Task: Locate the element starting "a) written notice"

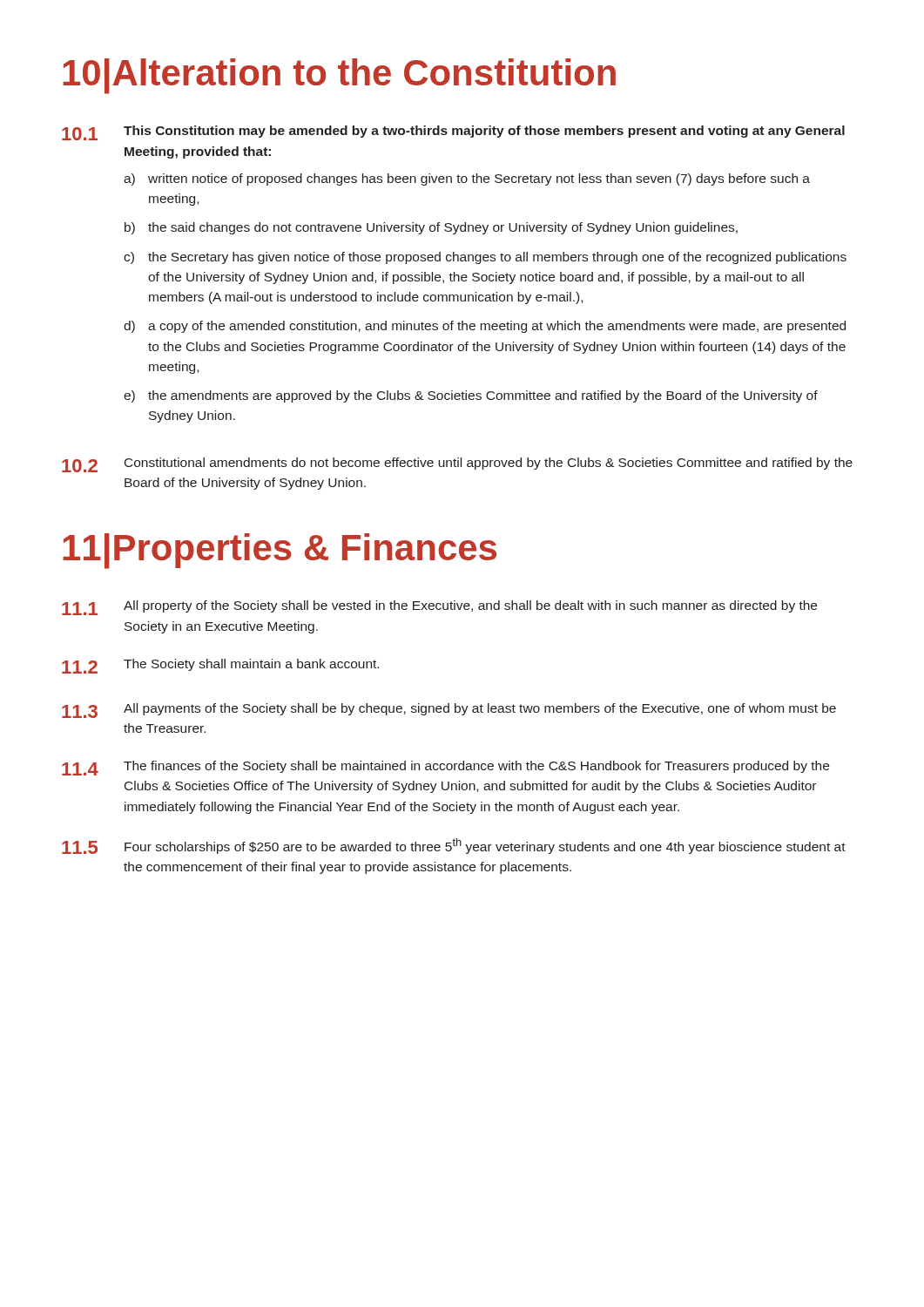Action: [489, 188]
